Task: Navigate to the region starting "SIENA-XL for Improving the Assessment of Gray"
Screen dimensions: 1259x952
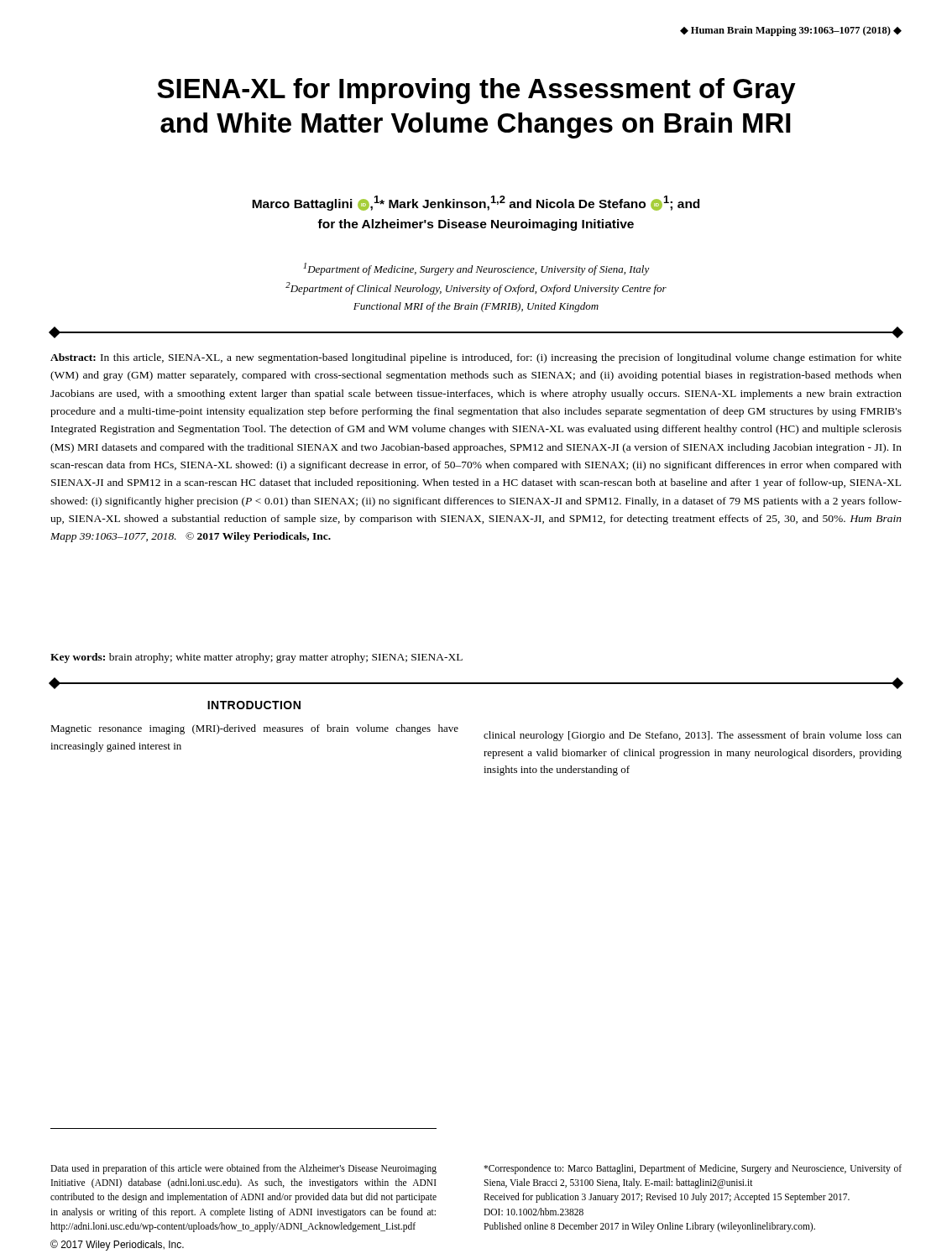Action: pyautogui.click(x=476, y=106)
